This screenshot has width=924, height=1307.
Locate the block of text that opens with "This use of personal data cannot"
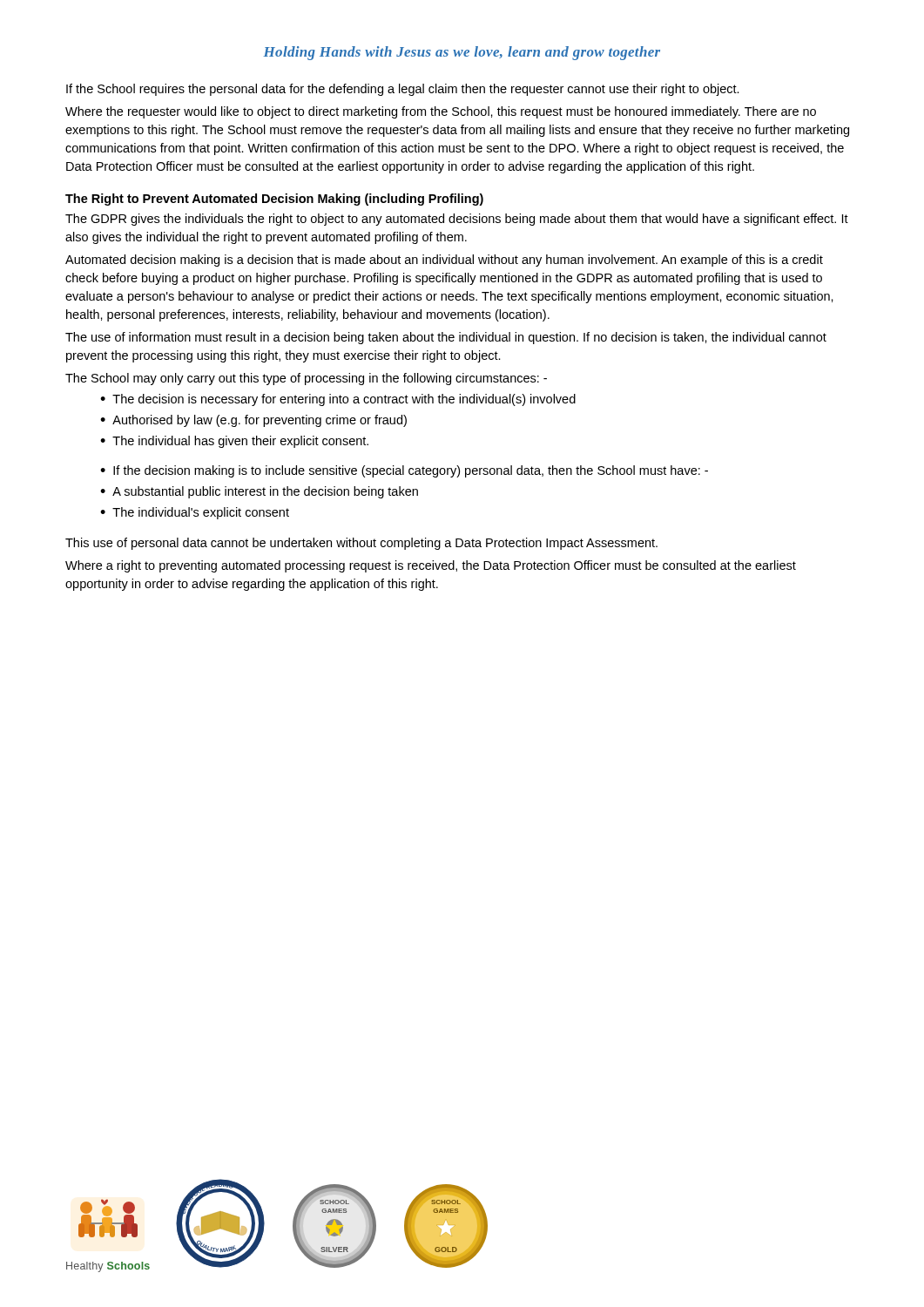[x=362, y=543]
